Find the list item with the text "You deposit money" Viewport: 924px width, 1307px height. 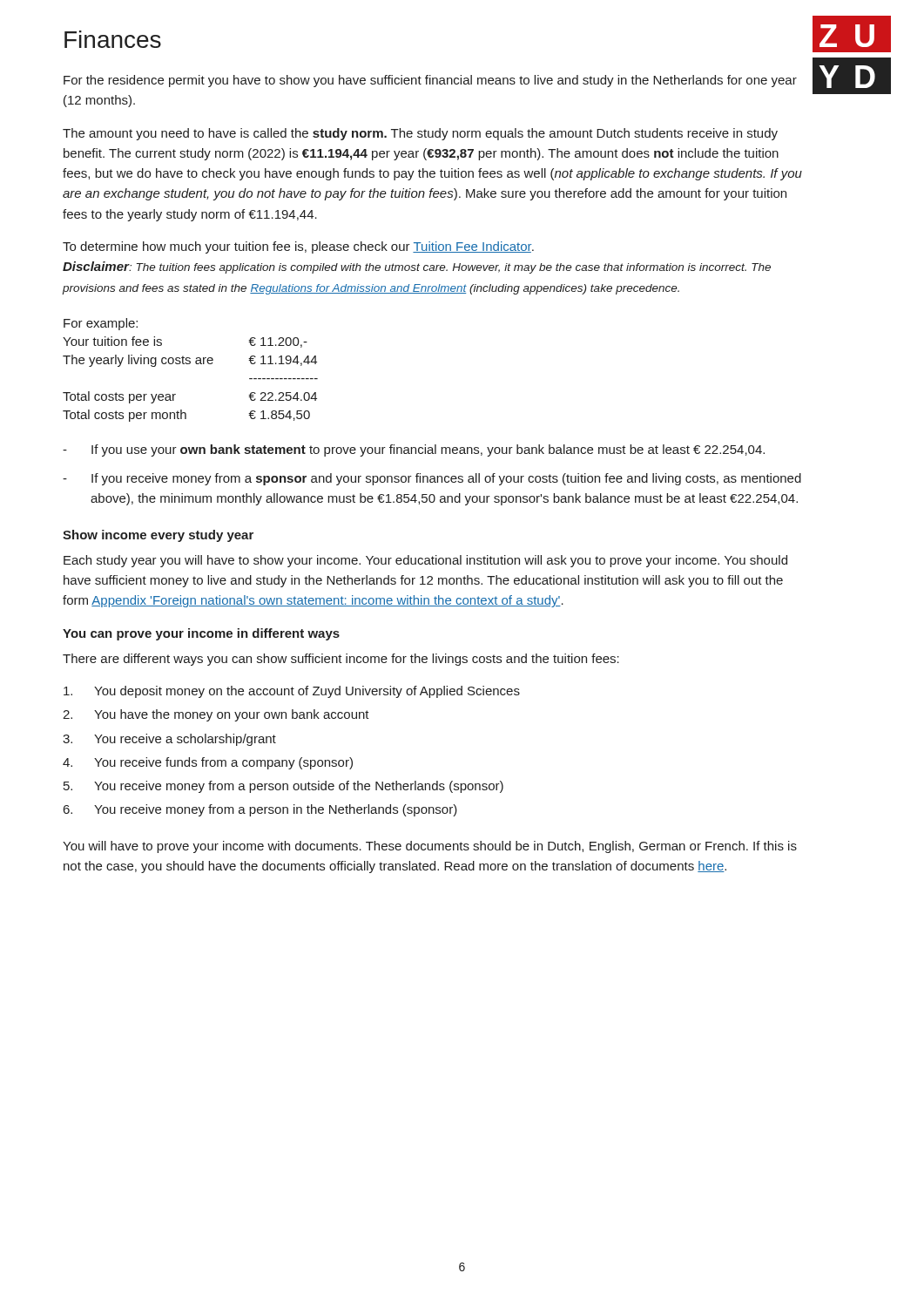click(x=291, y=691)
